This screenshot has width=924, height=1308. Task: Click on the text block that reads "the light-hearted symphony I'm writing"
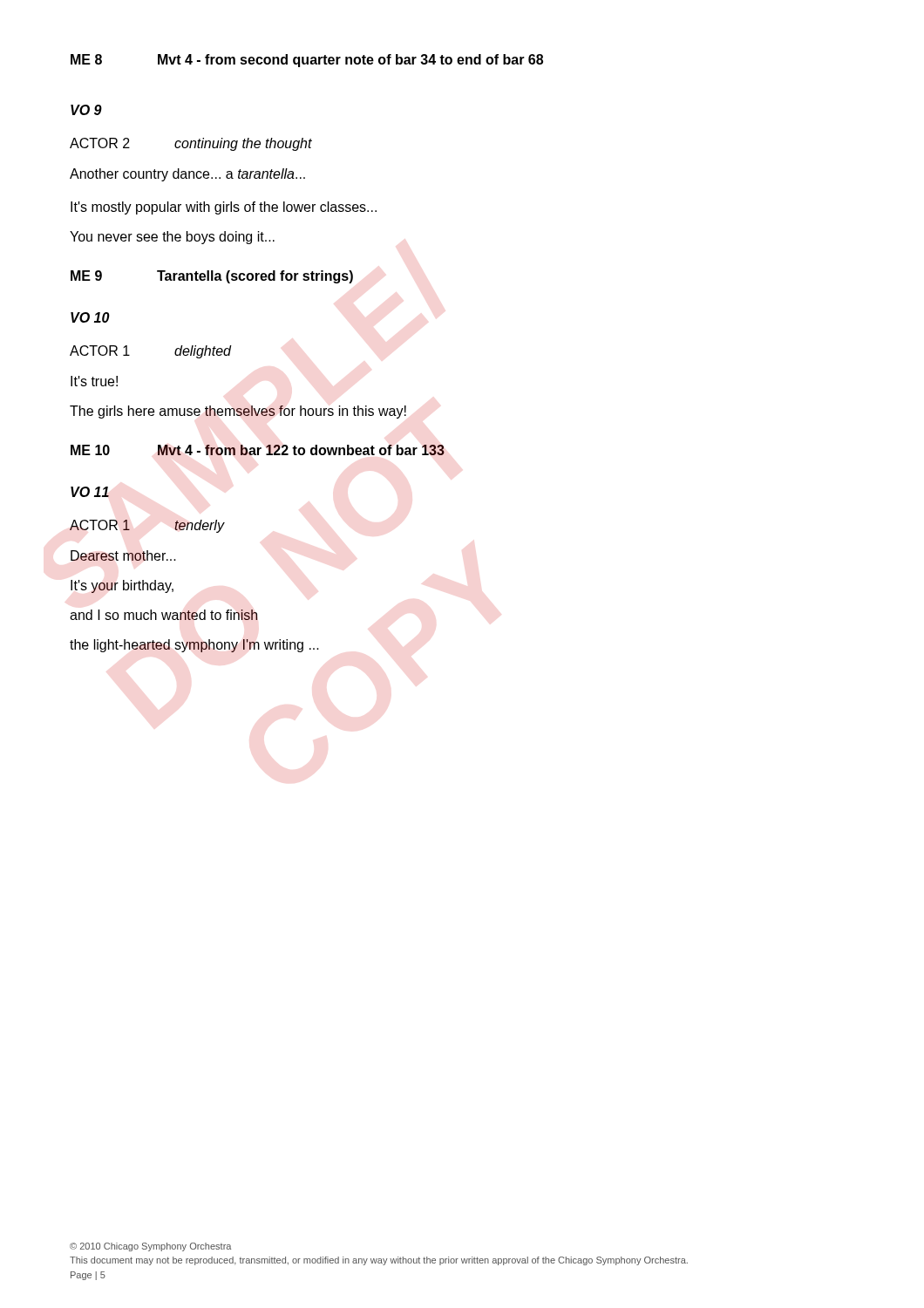click(x=195, y=645)
